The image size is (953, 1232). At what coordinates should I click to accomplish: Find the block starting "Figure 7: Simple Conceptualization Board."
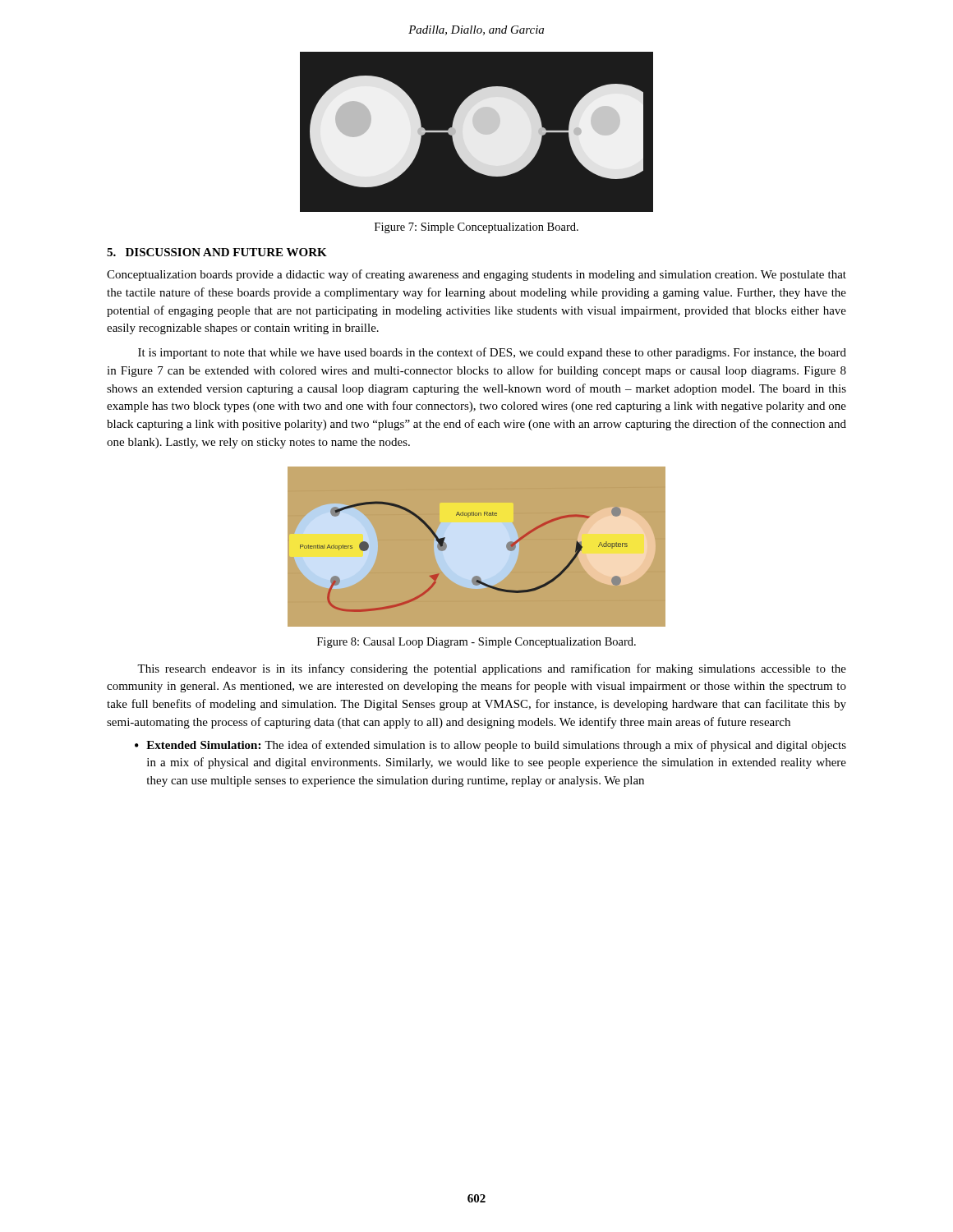point(476,227)
